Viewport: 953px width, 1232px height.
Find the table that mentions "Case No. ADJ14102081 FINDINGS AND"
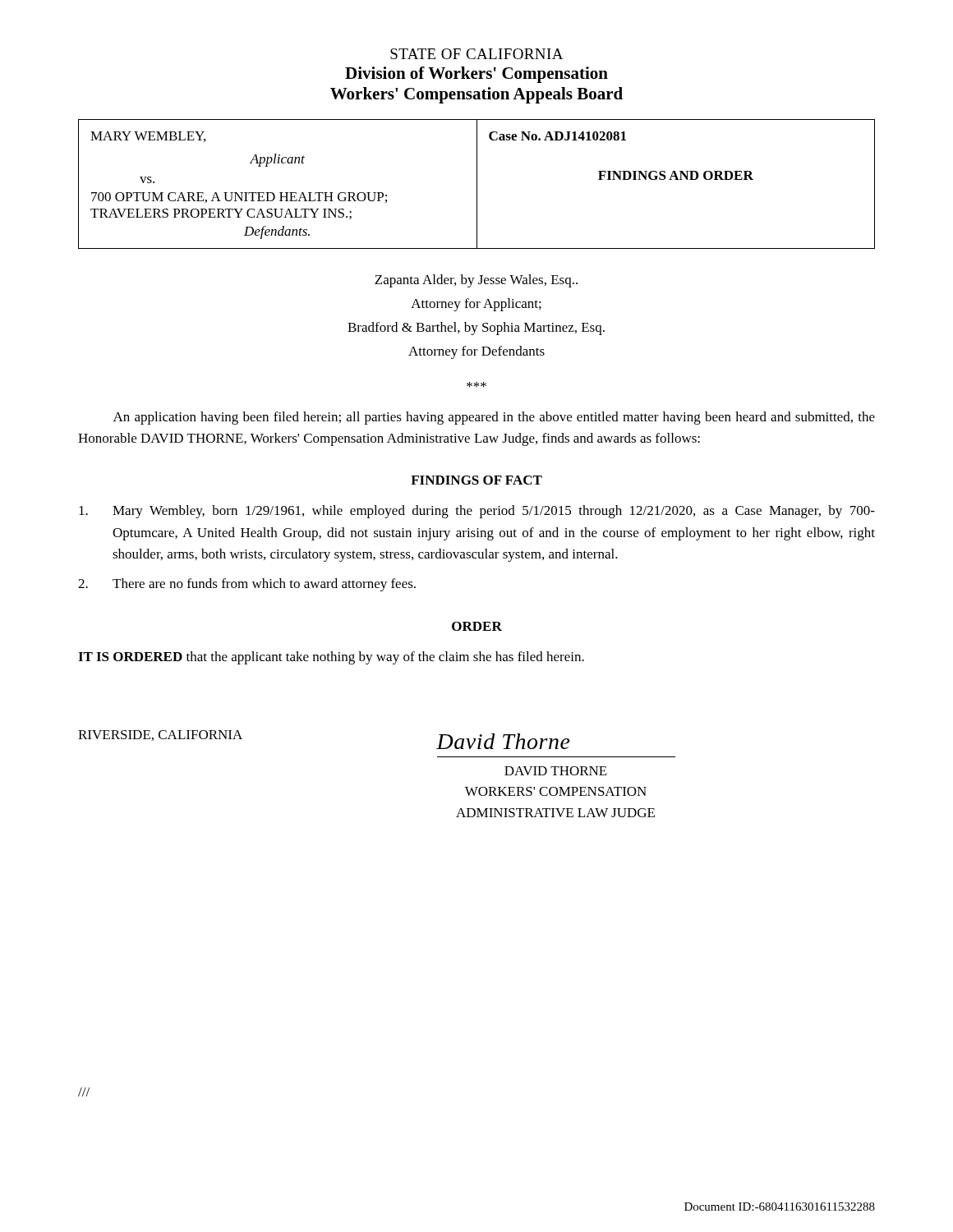point(476,184)
